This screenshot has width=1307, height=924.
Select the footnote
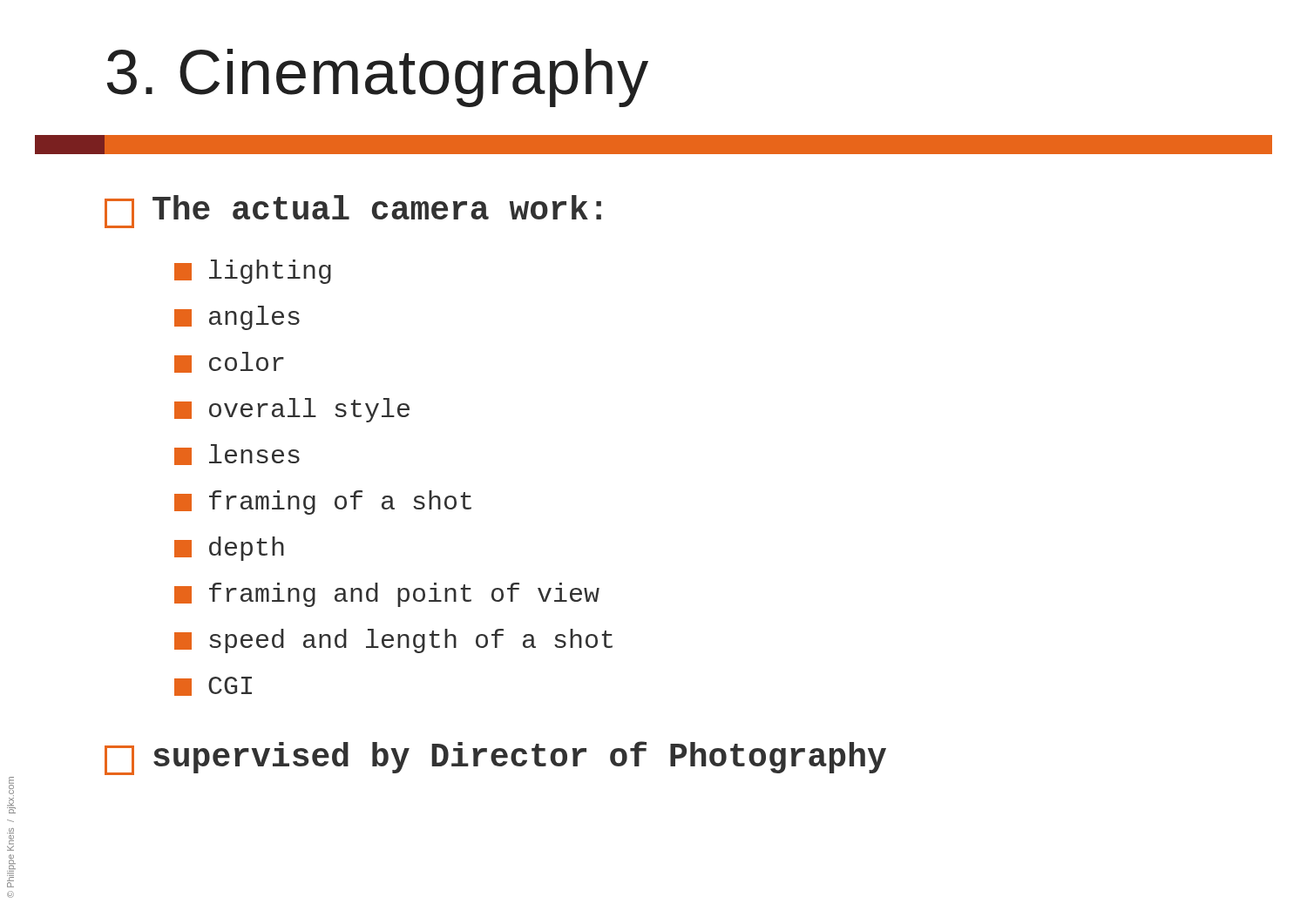tap(10, 837)
